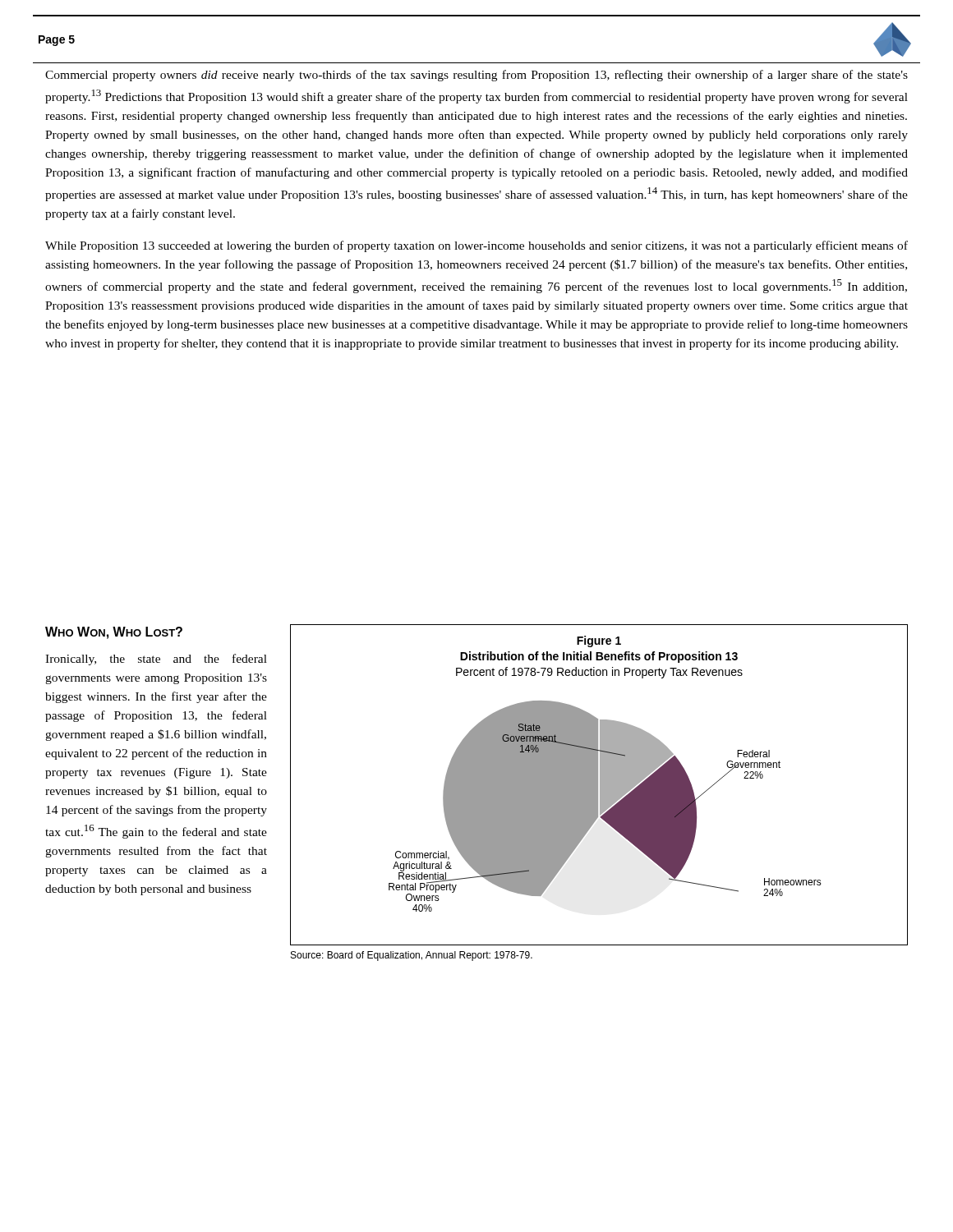
Task: Find the caption
Action: click(411, 955)
